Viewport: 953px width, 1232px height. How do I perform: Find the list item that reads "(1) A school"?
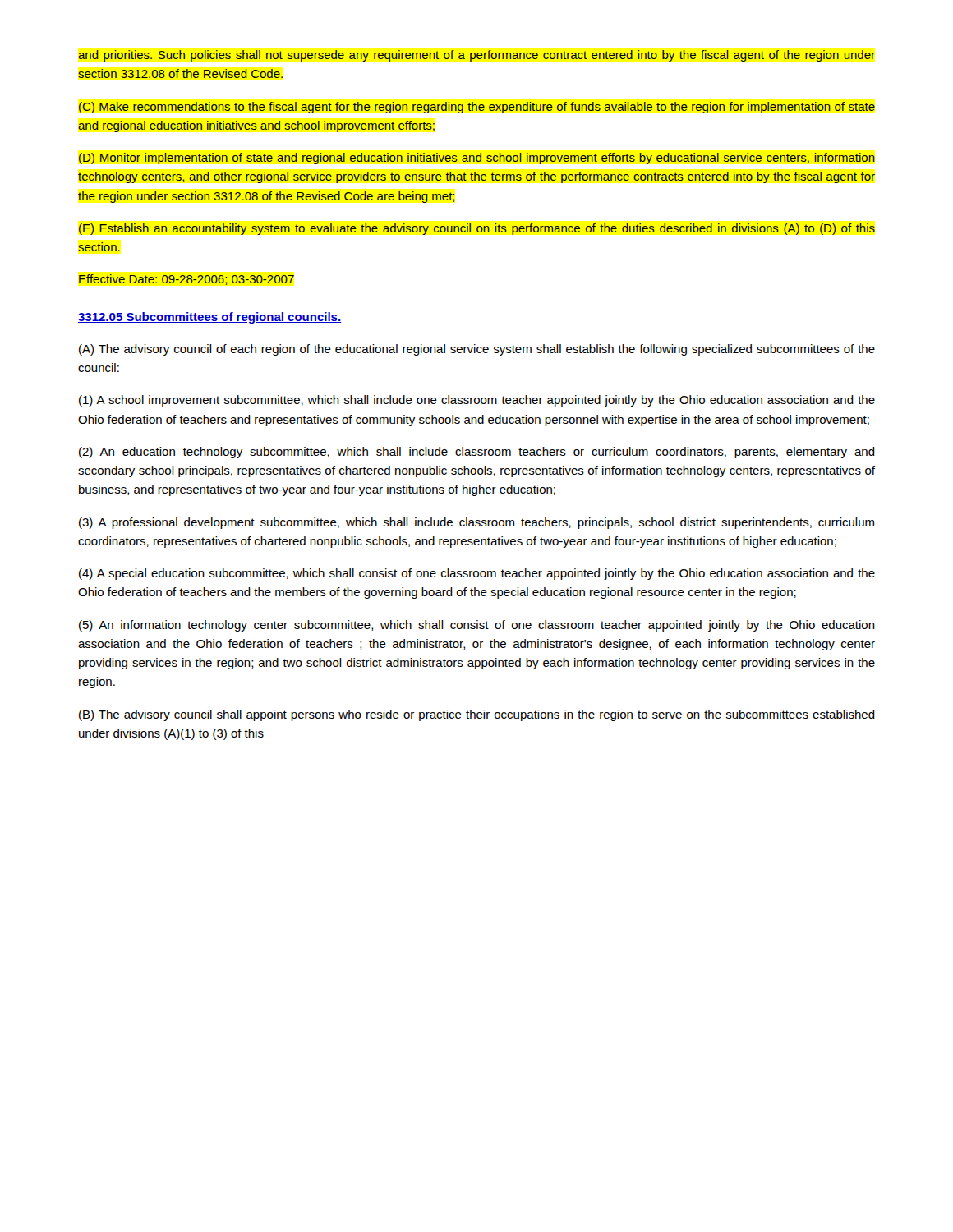click(x=476, y=409)
